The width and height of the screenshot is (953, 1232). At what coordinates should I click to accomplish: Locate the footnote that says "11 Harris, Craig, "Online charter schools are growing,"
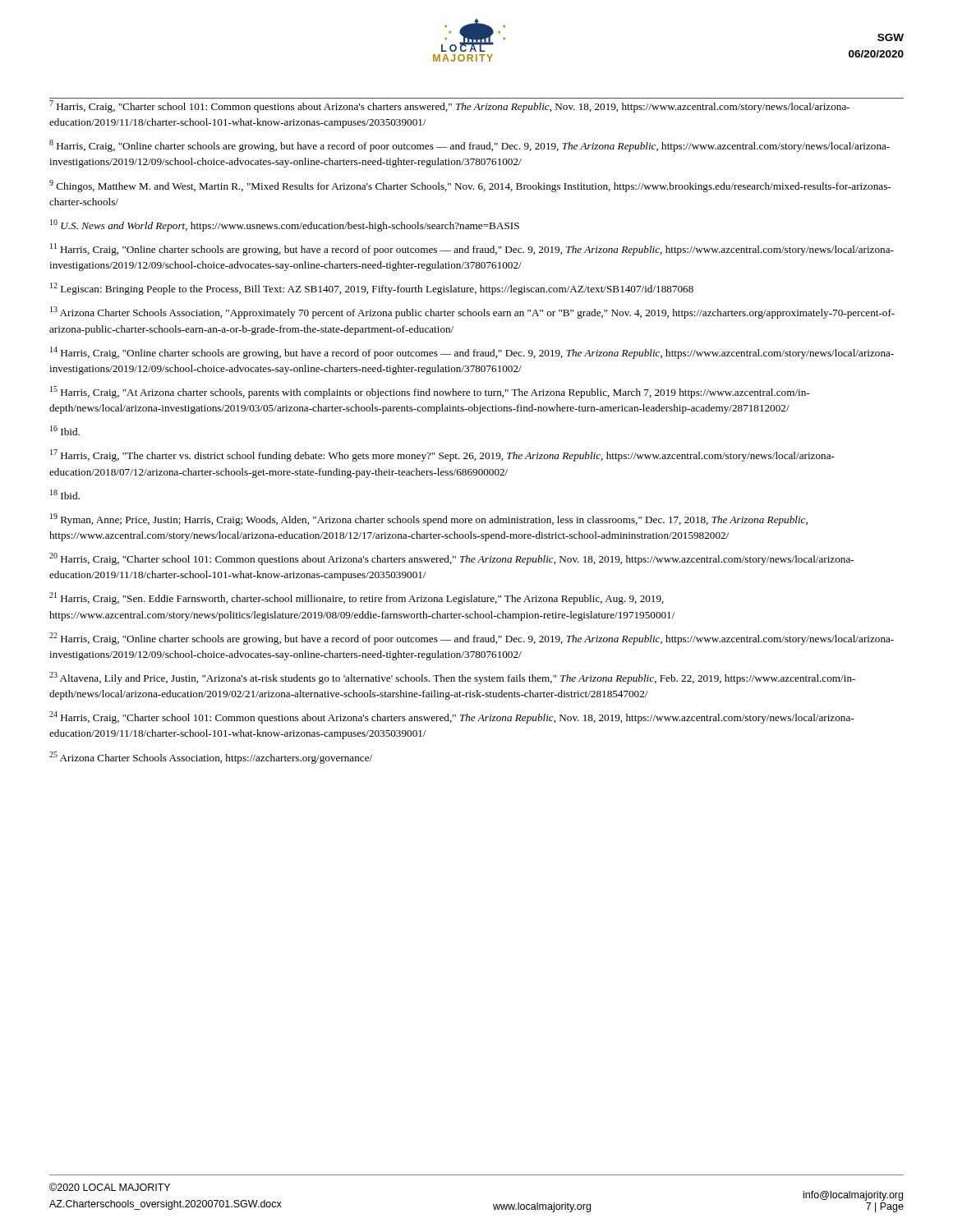[x=471, y=256]
